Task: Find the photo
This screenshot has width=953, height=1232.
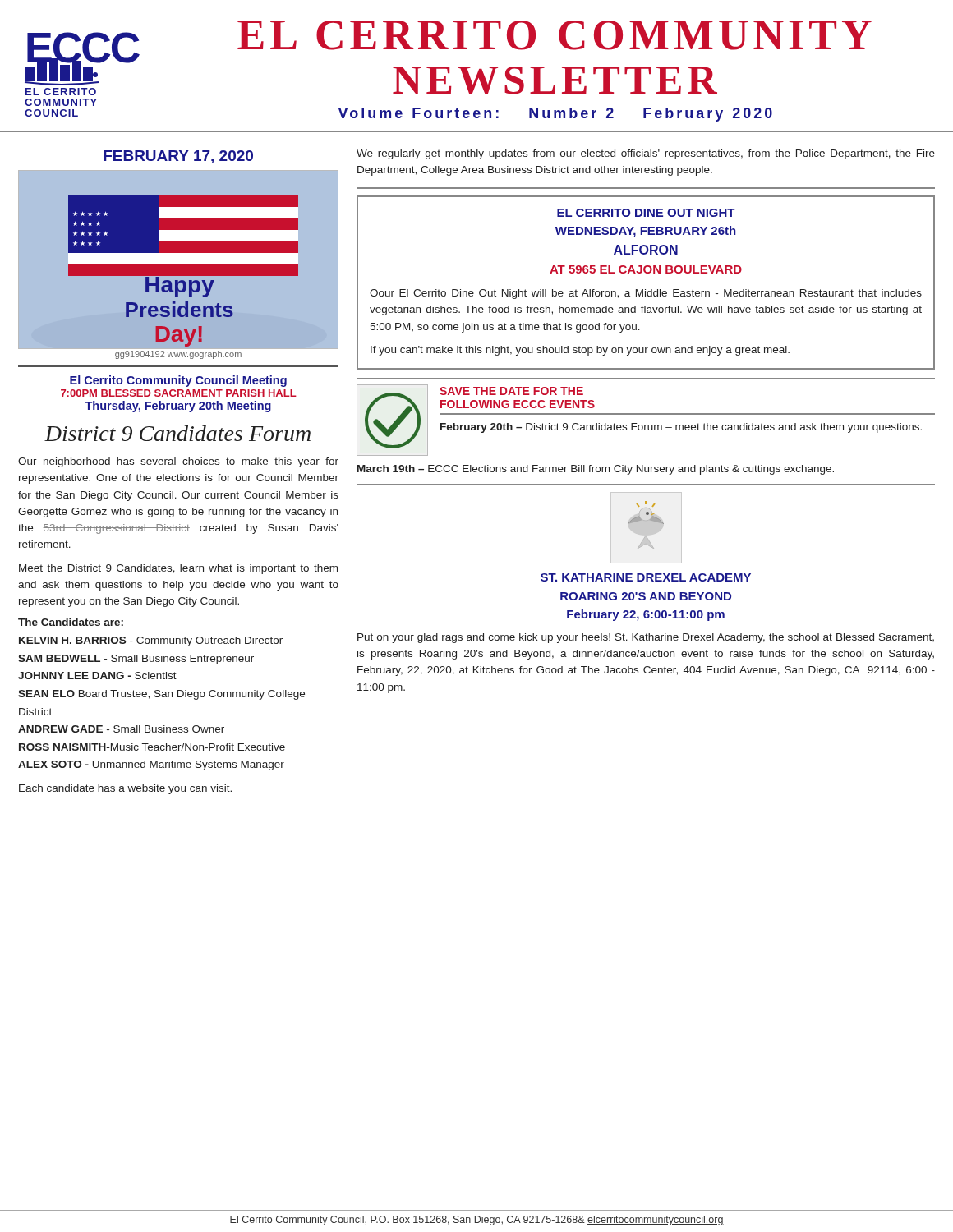Action: tap(178, 260)
